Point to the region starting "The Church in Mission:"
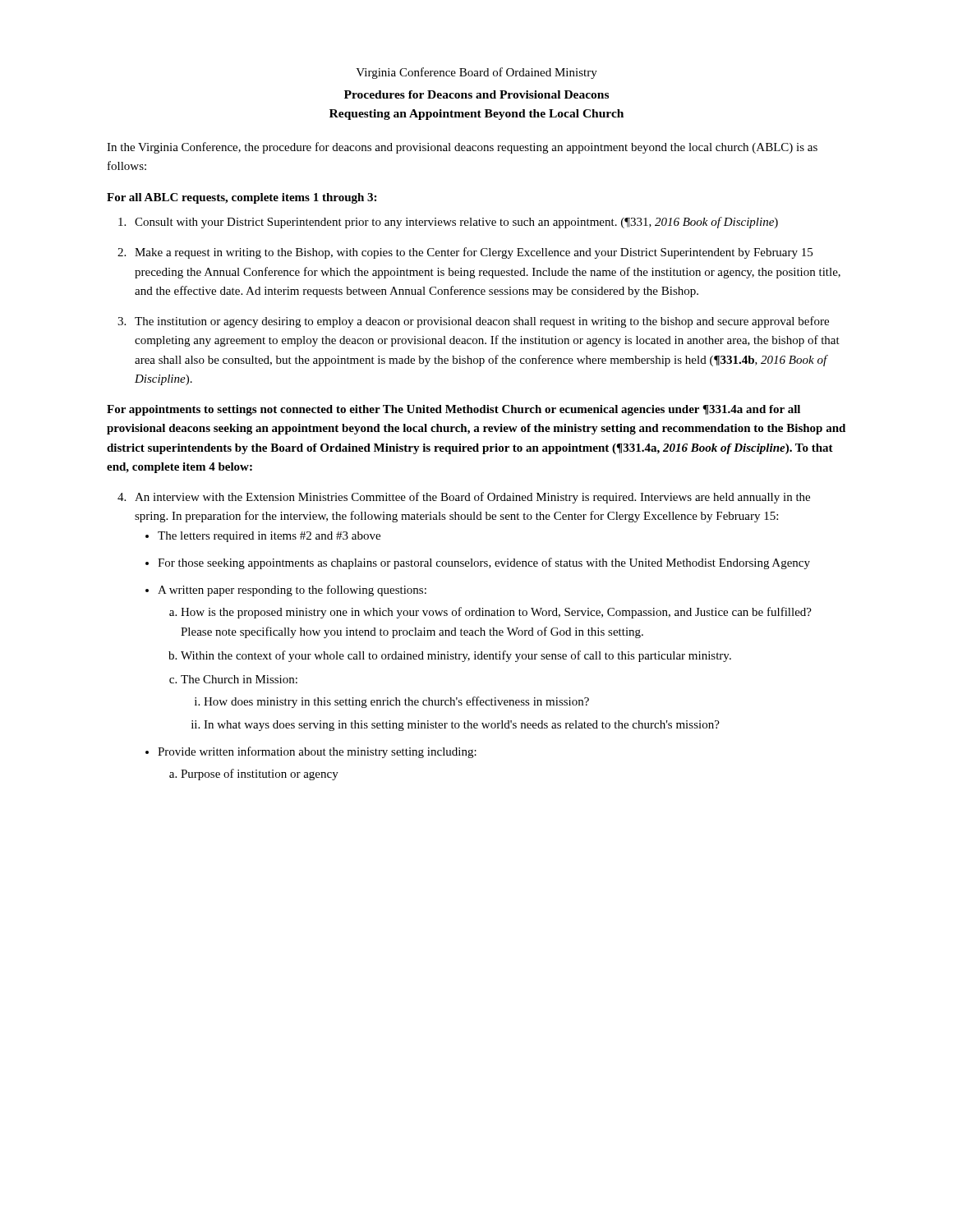953x1232 pixels. click(x=513, y=703)
